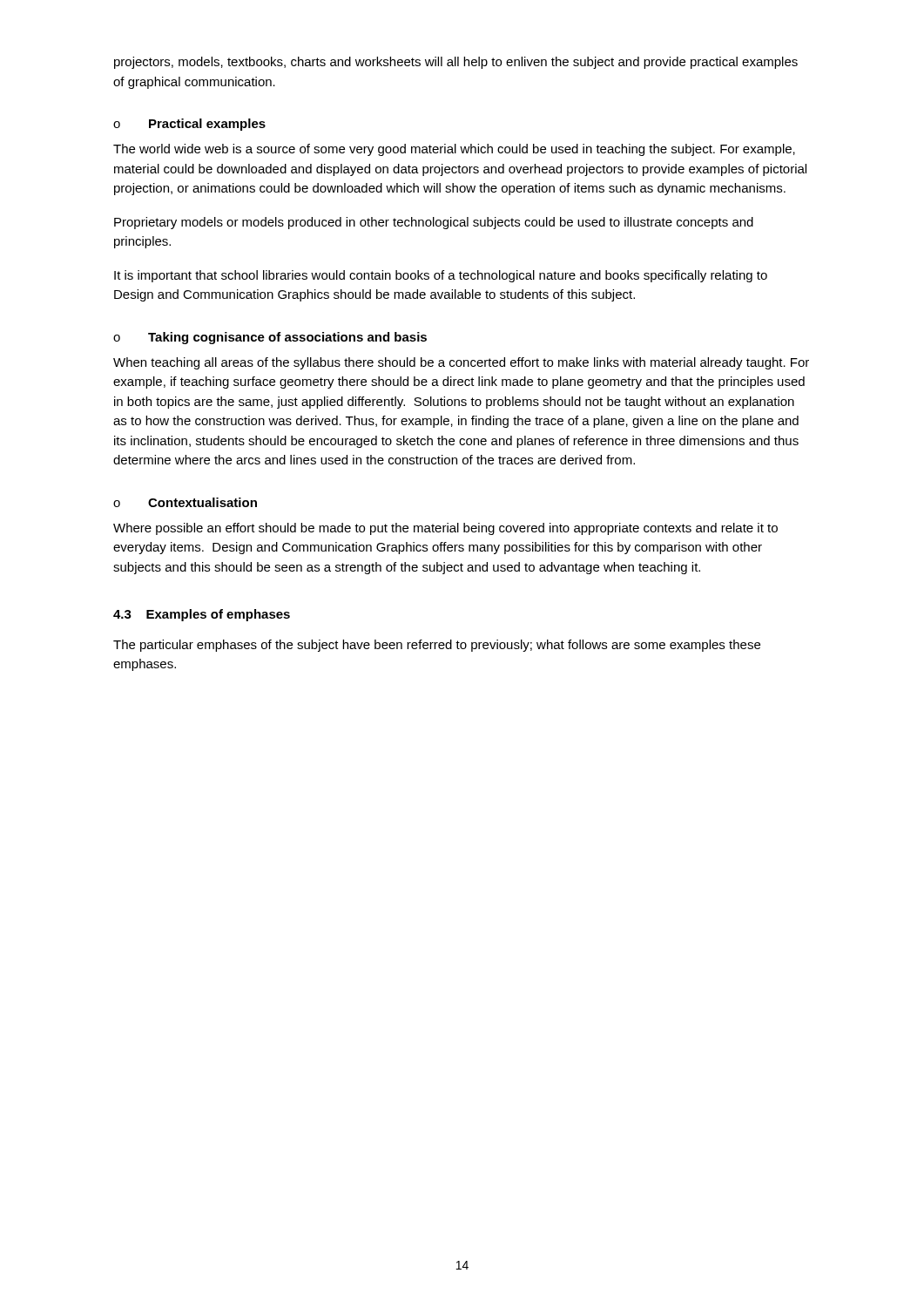Screen dimensions: 1307x924
Task: Click on the list item with the text "o Contextualisation"
Action: click(185, 502)
